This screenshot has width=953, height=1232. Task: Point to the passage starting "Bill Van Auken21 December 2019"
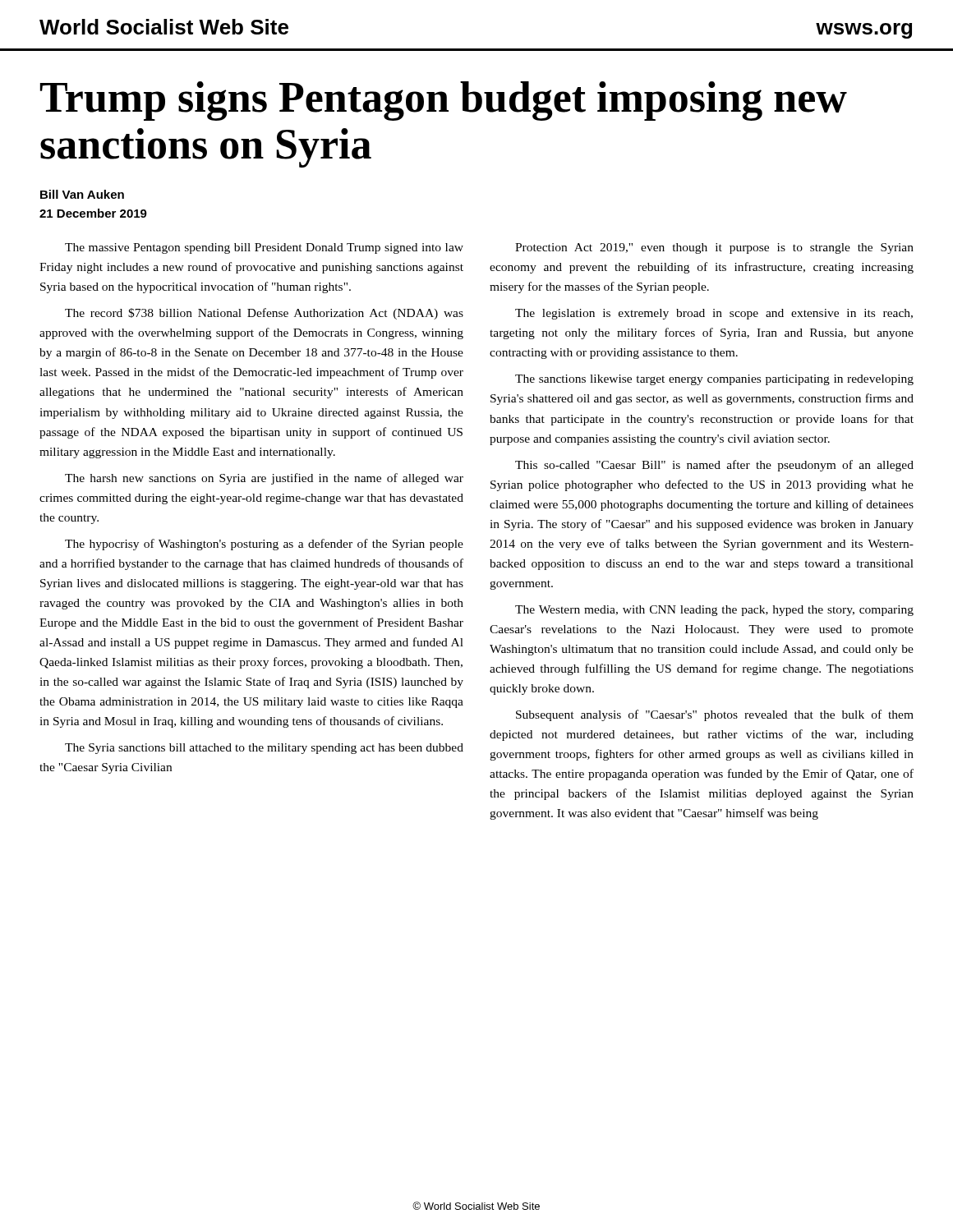(82, 194)
